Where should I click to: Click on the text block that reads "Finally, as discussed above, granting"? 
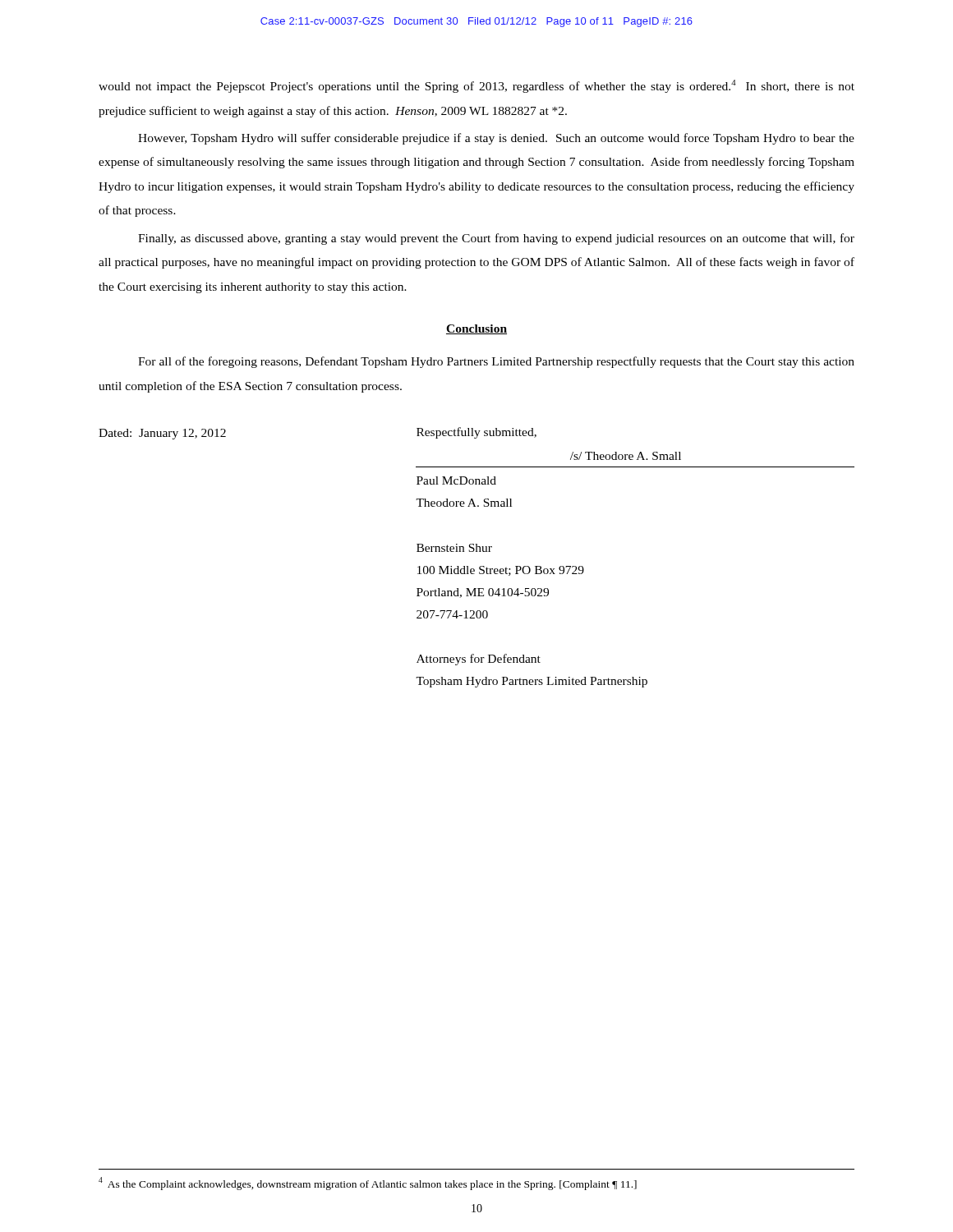coord(476,262)
